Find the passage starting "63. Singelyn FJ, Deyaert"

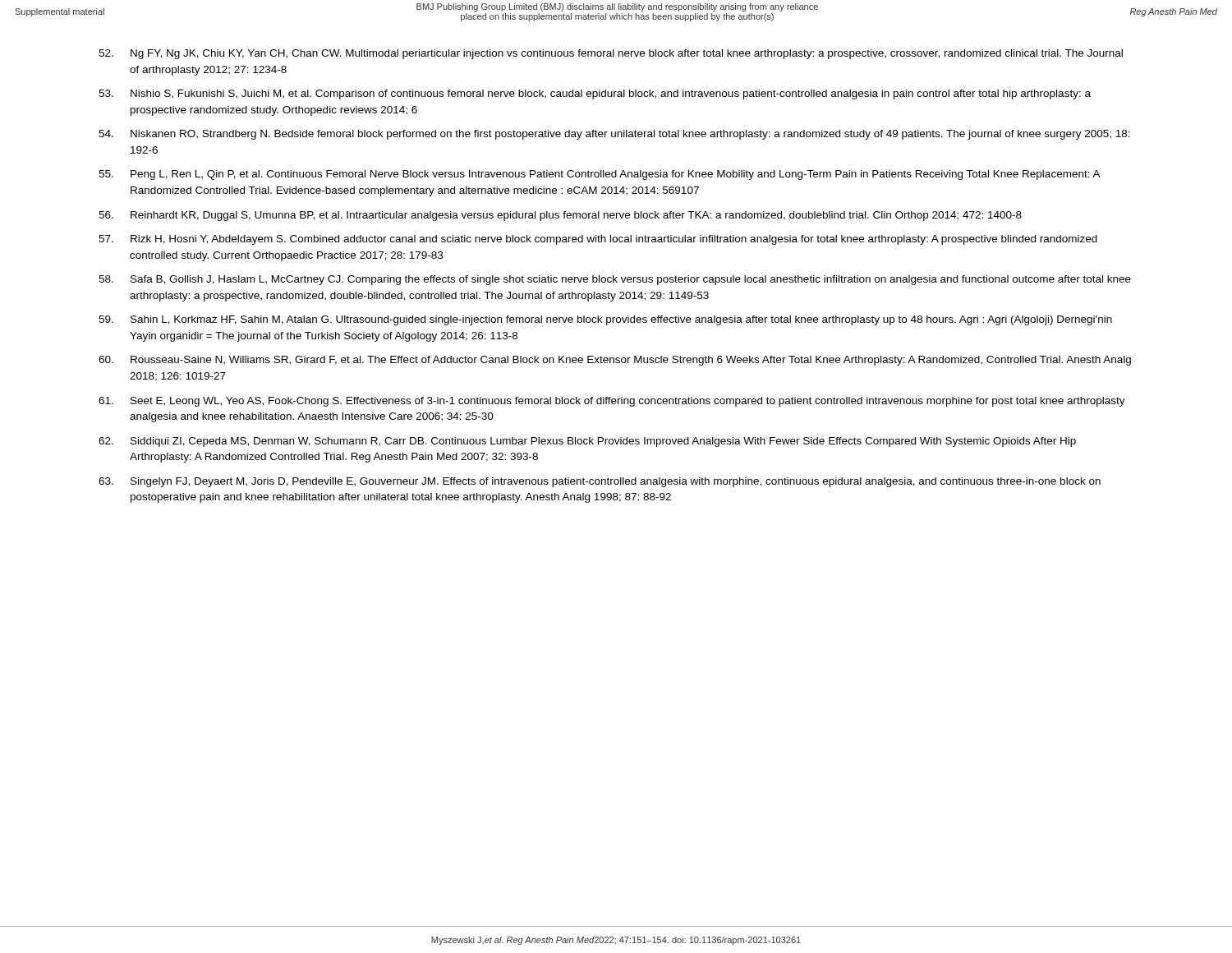[x=616, y=489]
